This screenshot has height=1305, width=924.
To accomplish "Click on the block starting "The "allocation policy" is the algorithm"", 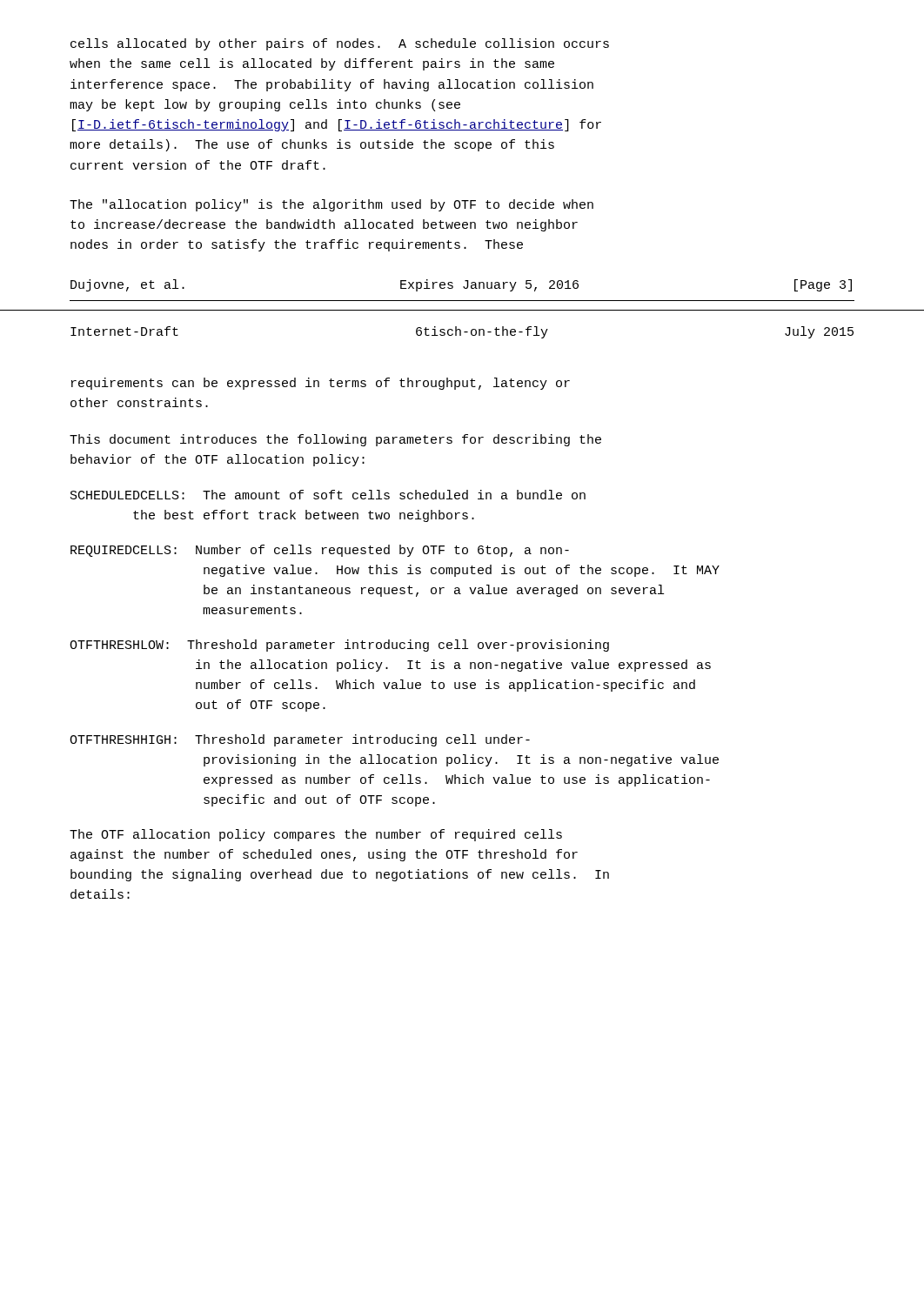I will (x=332, y=226).
